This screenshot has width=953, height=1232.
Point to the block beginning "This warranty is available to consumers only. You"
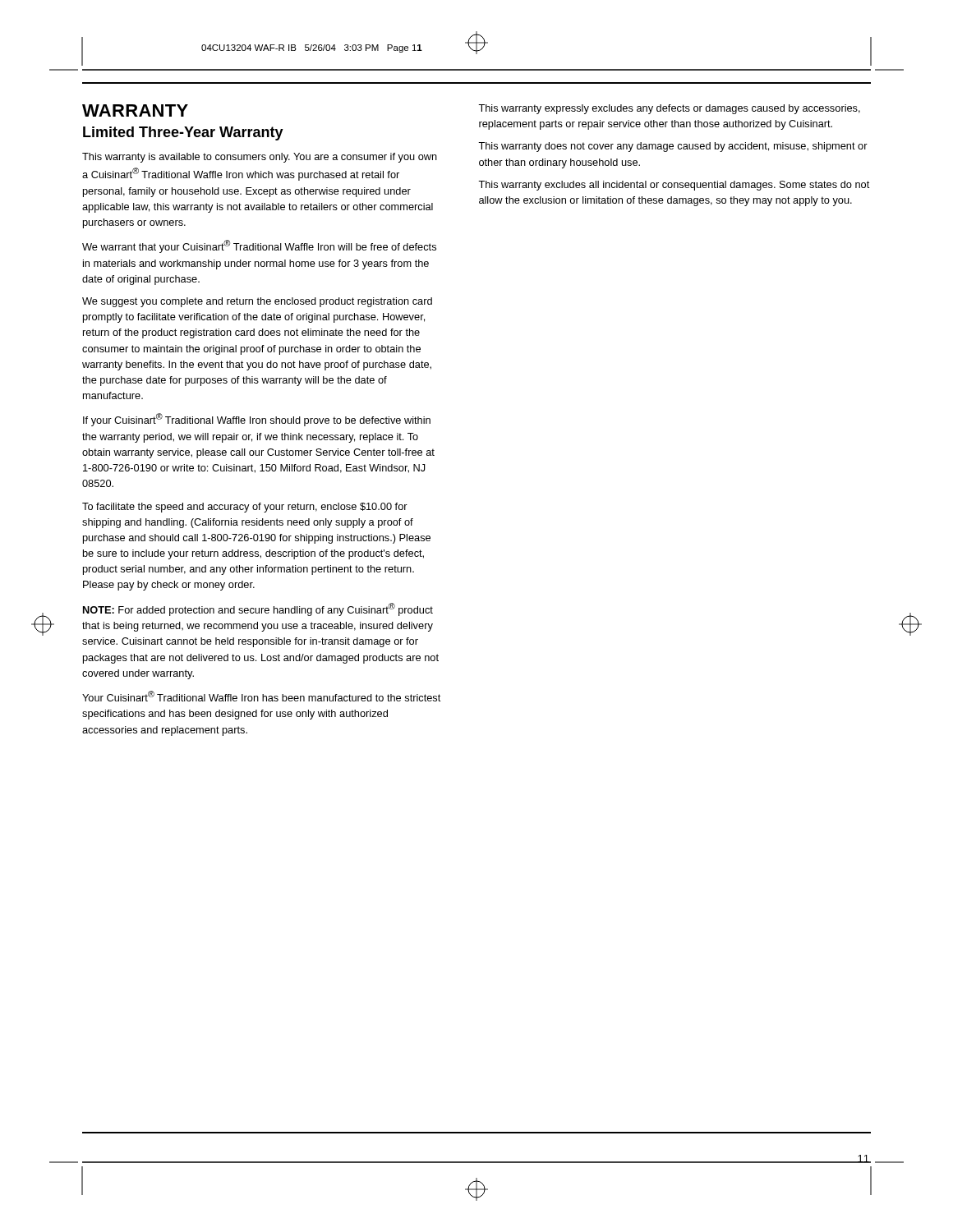(x=260, y=189)
